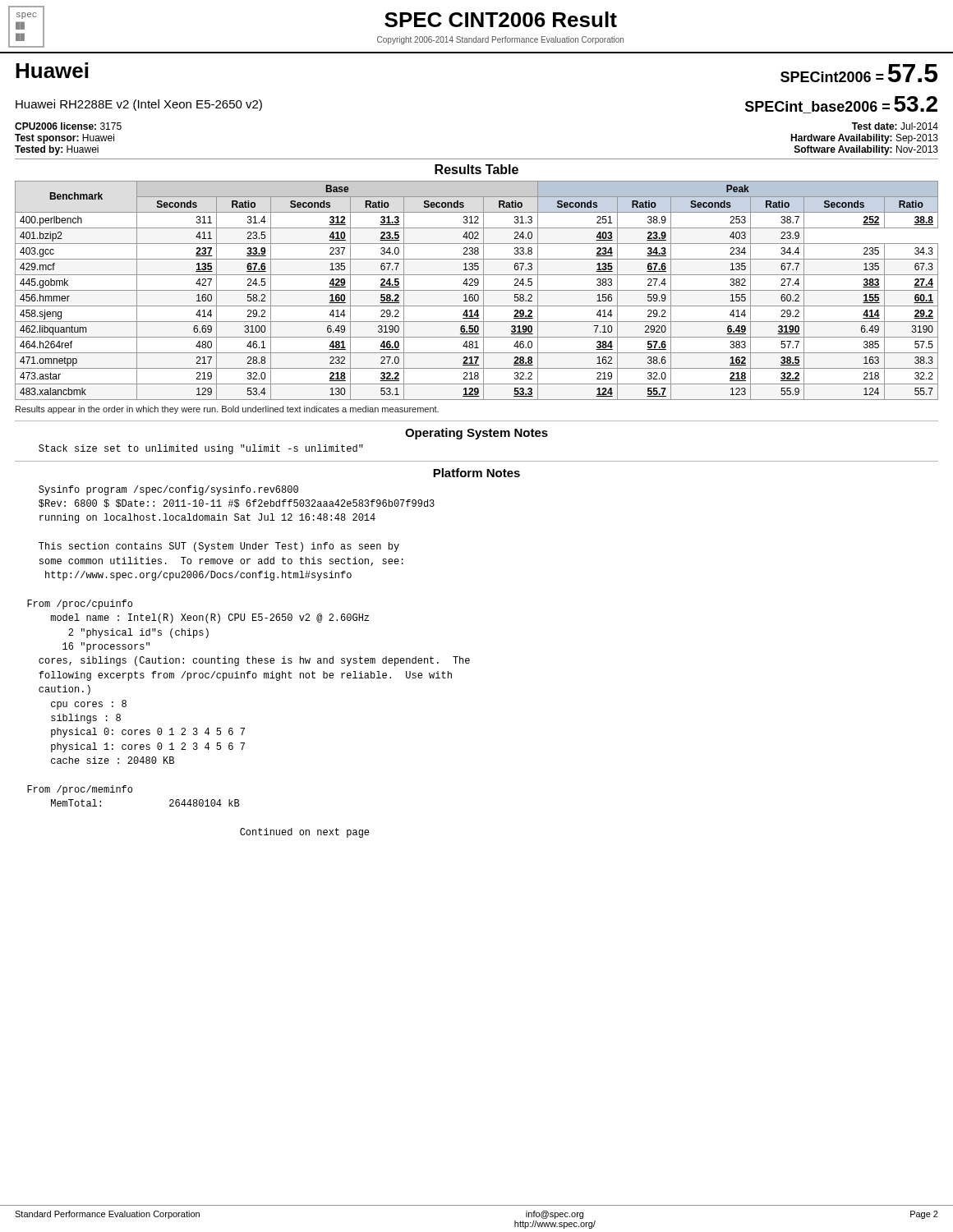Point to the text starting "Stack size set"
Viewport: 953px width, 1232px height.
(x=189, y=449)
